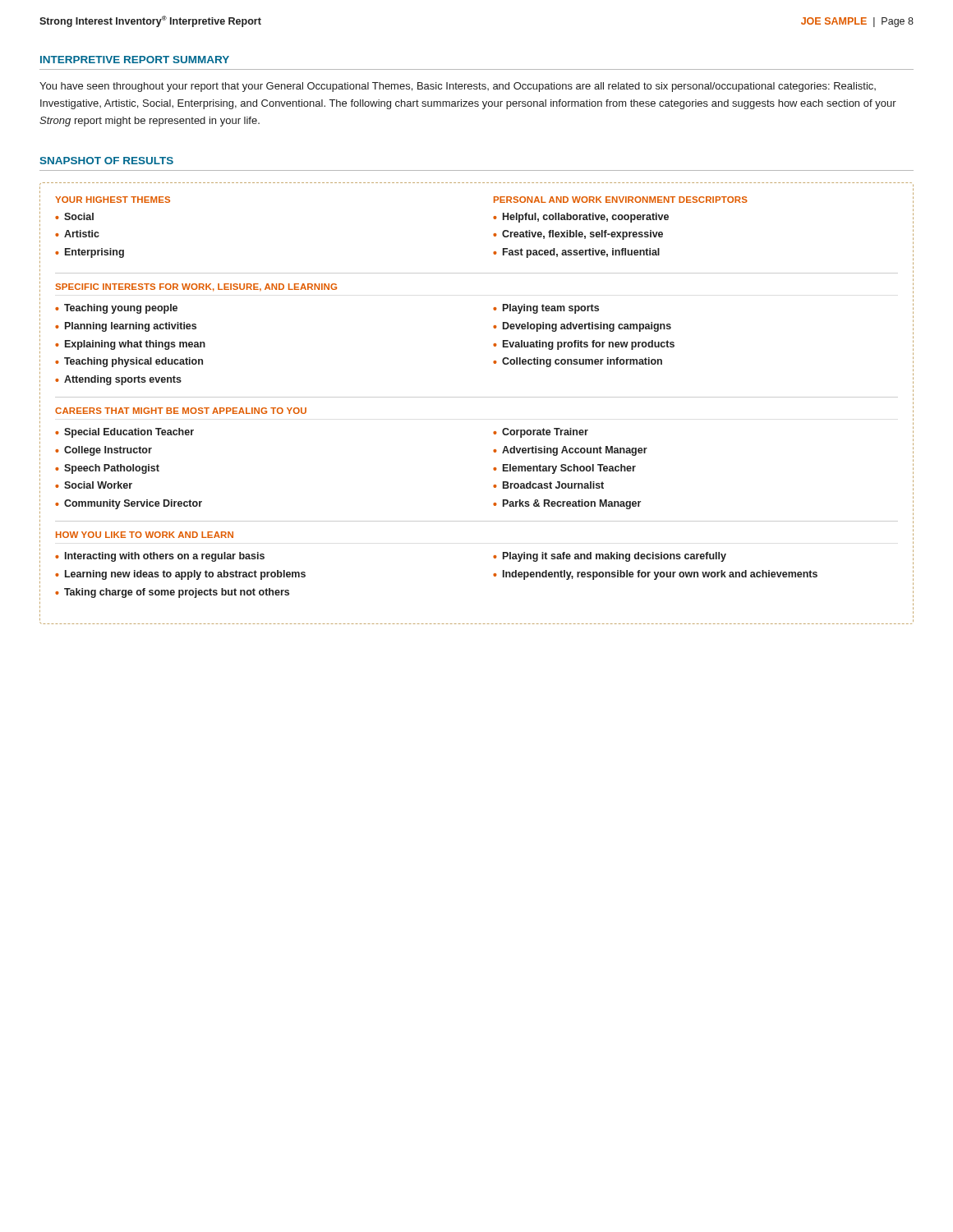Viewport: 953px width, 1232px height.
Task: Point to the text starting "• Advertising Account Manager"
Action: (570, 451)
